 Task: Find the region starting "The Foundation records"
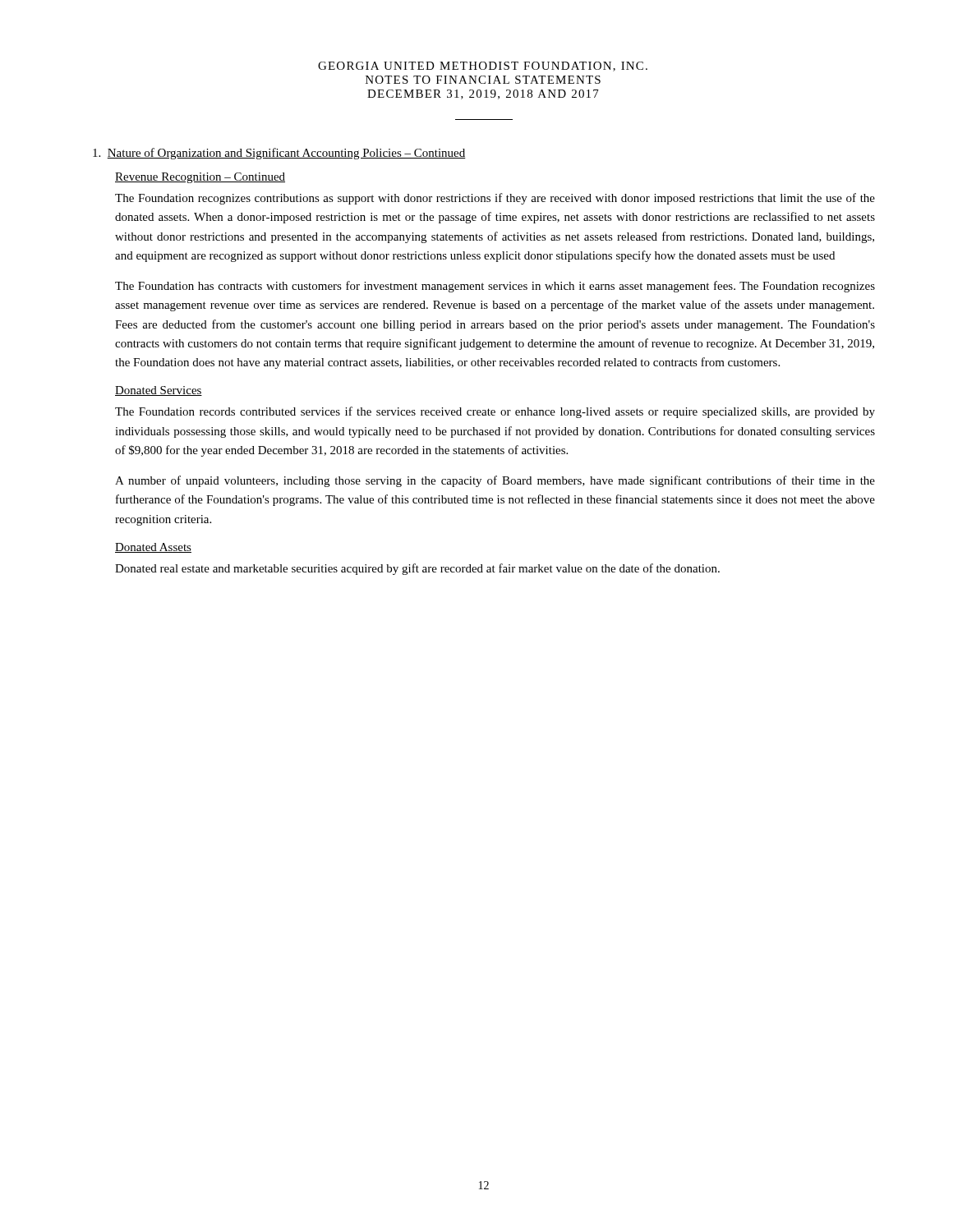[x=495, y=431]
